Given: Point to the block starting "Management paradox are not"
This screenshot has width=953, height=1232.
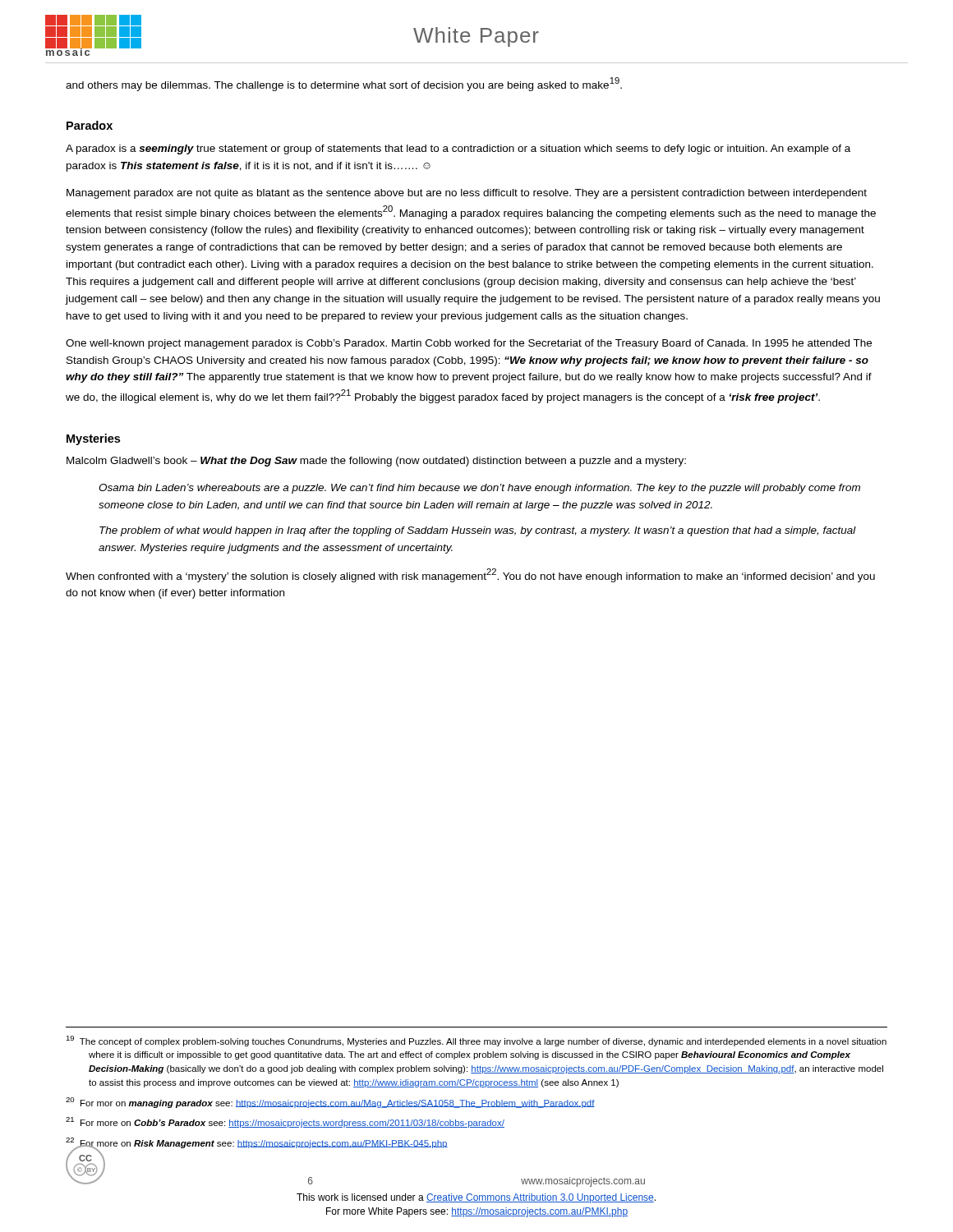Looking at the screenshot, I should [476, 255].
